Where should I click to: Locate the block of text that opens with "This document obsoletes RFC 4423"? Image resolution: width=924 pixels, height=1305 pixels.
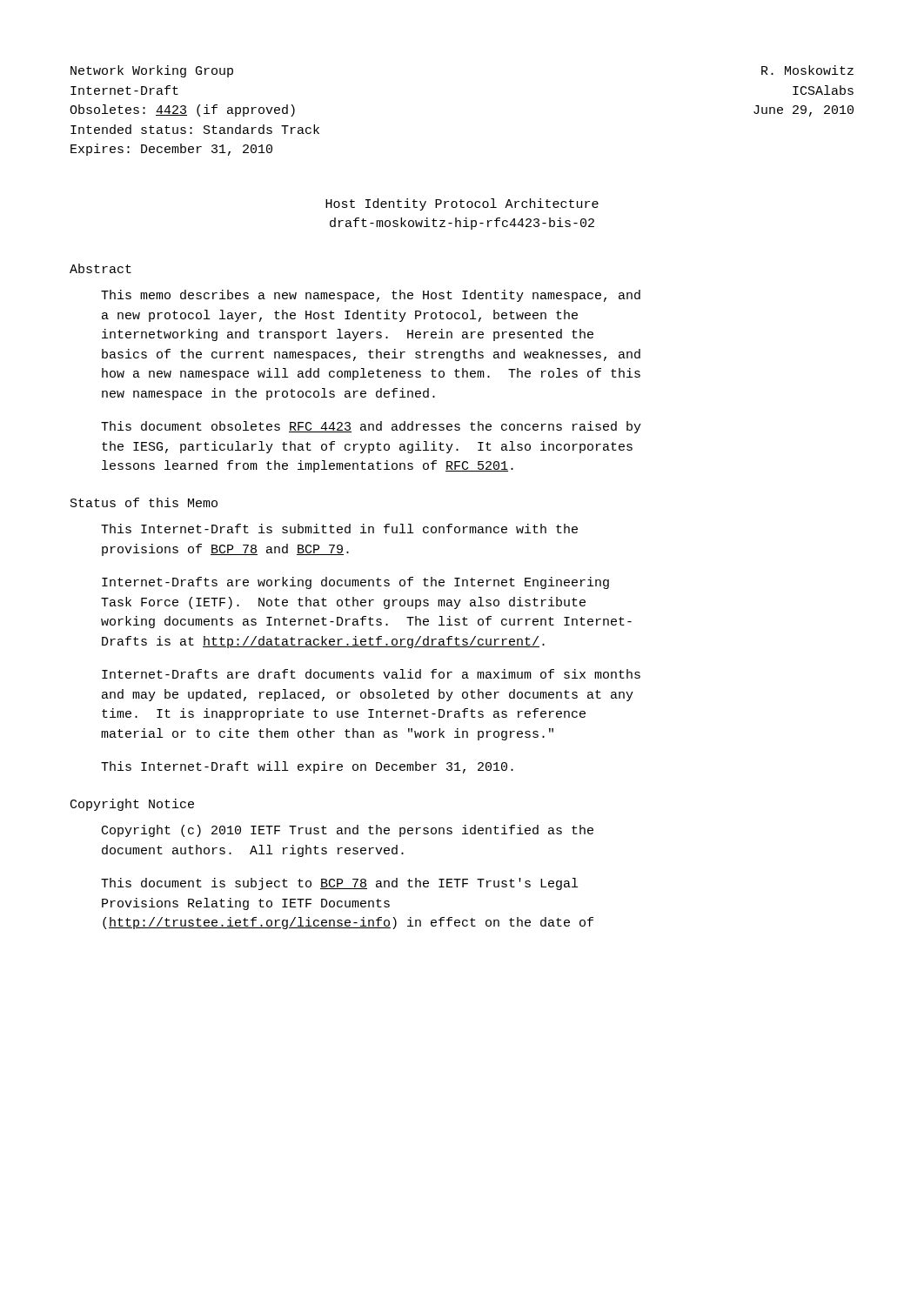[x=371, y=447]
